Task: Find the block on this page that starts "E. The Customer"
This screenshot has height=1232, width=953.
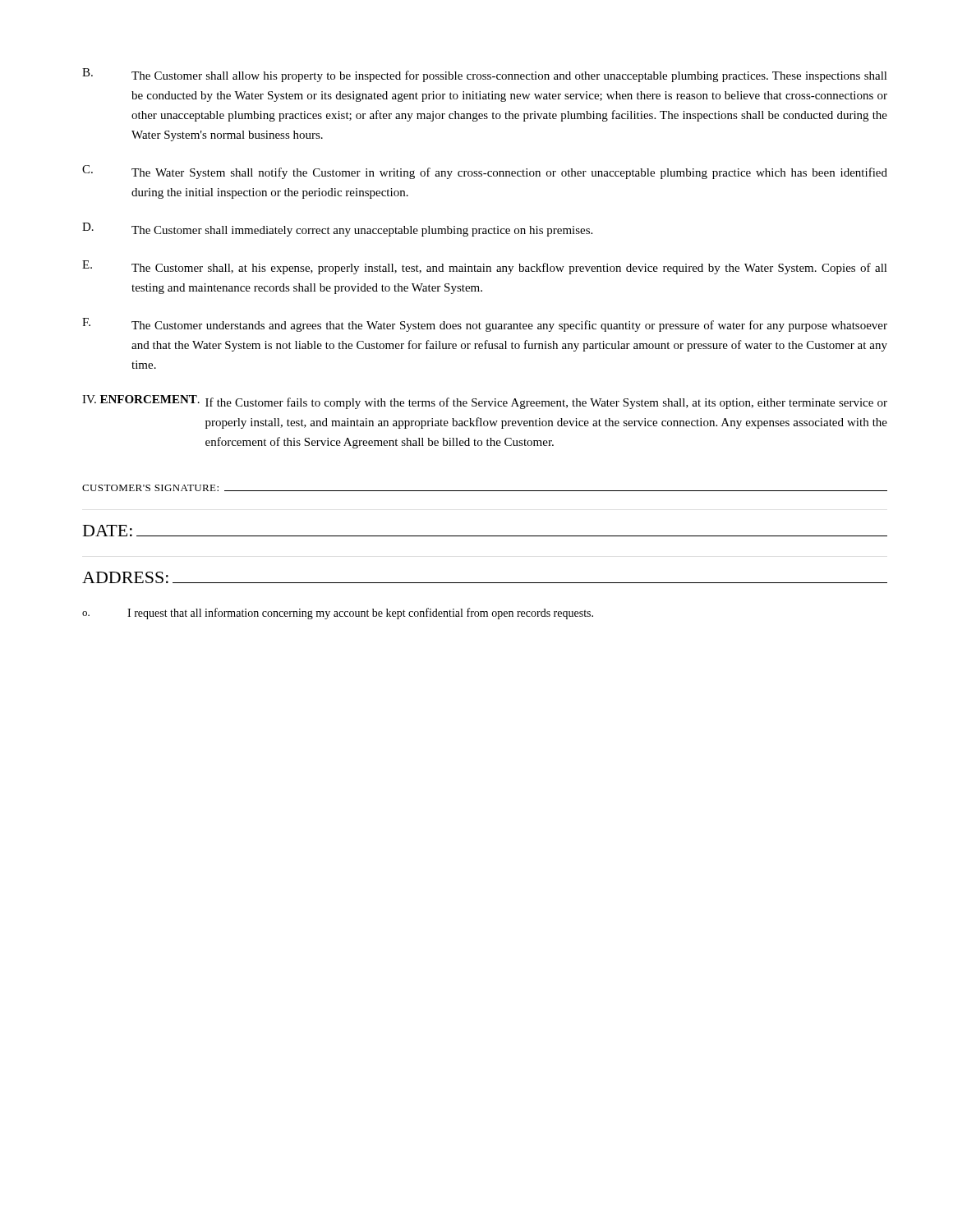Action: click(x=485, y=278)
